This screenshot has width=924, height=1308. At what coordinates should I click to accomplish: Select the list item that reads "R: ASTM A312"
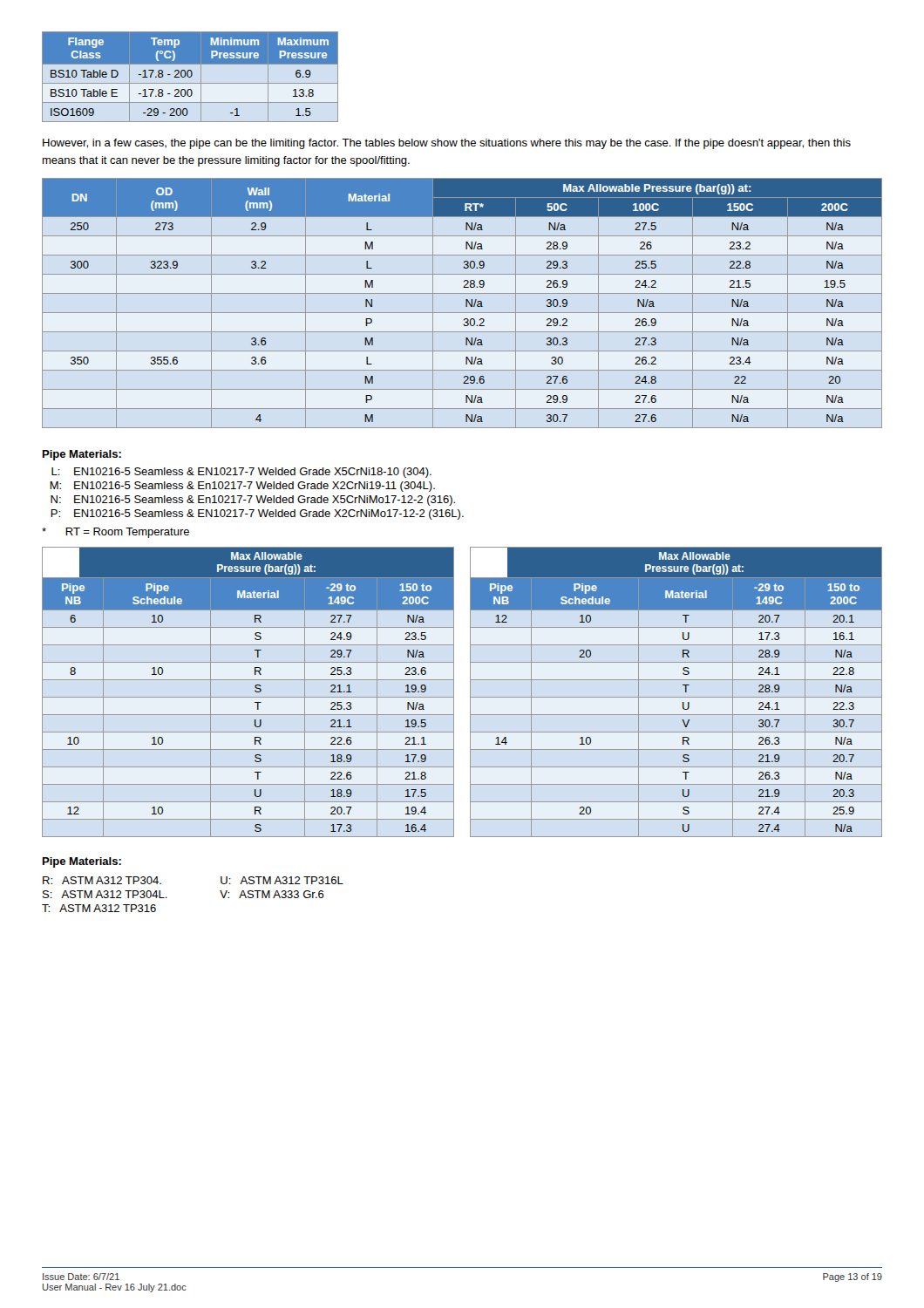click(102, 881)
